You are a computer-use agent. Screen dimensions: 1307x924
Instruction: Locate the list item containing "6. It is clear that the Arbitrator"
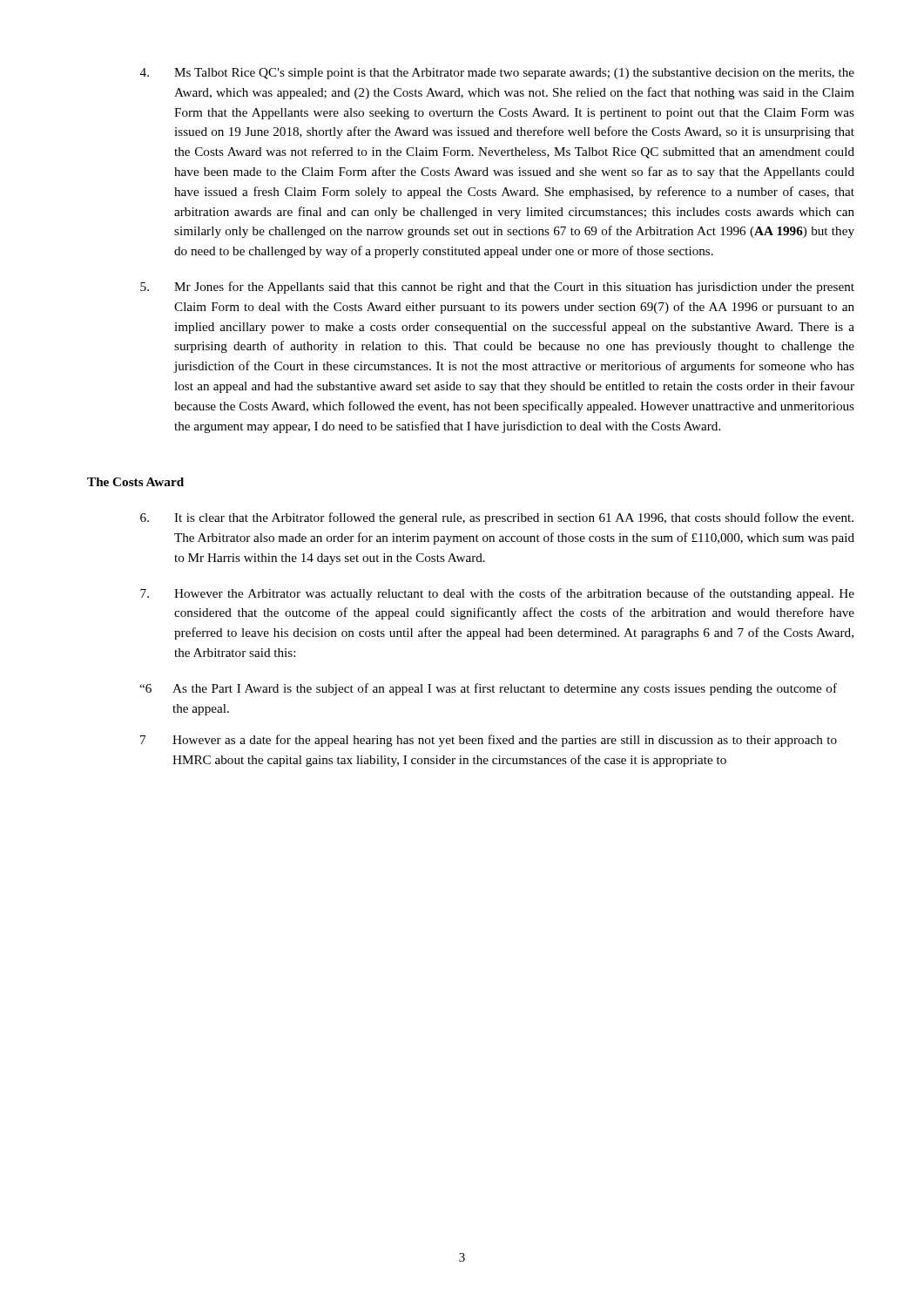point(471,538)
